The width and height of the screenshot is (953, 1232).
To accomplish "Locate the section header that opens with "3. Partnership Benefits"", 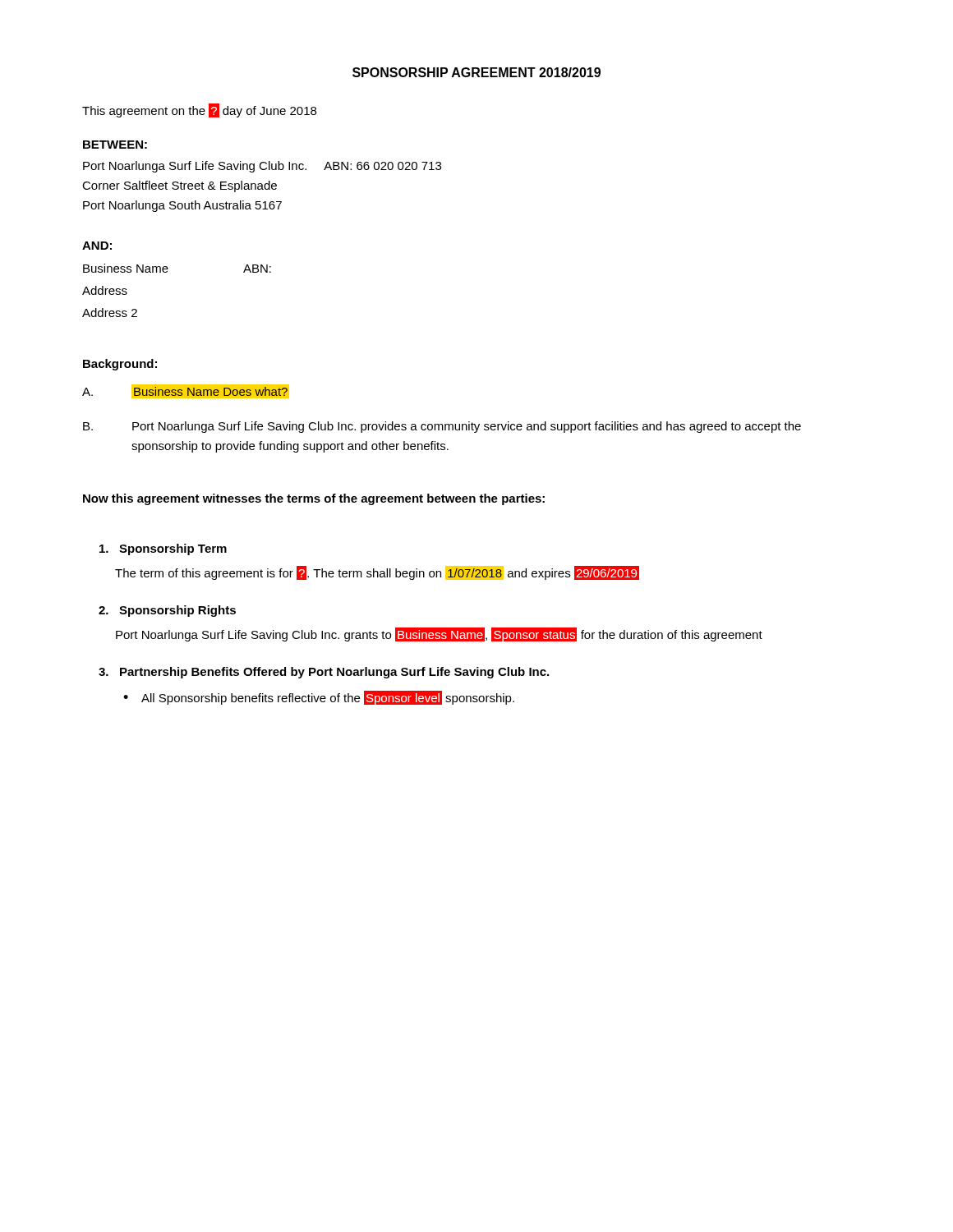I will coord(324,671).
